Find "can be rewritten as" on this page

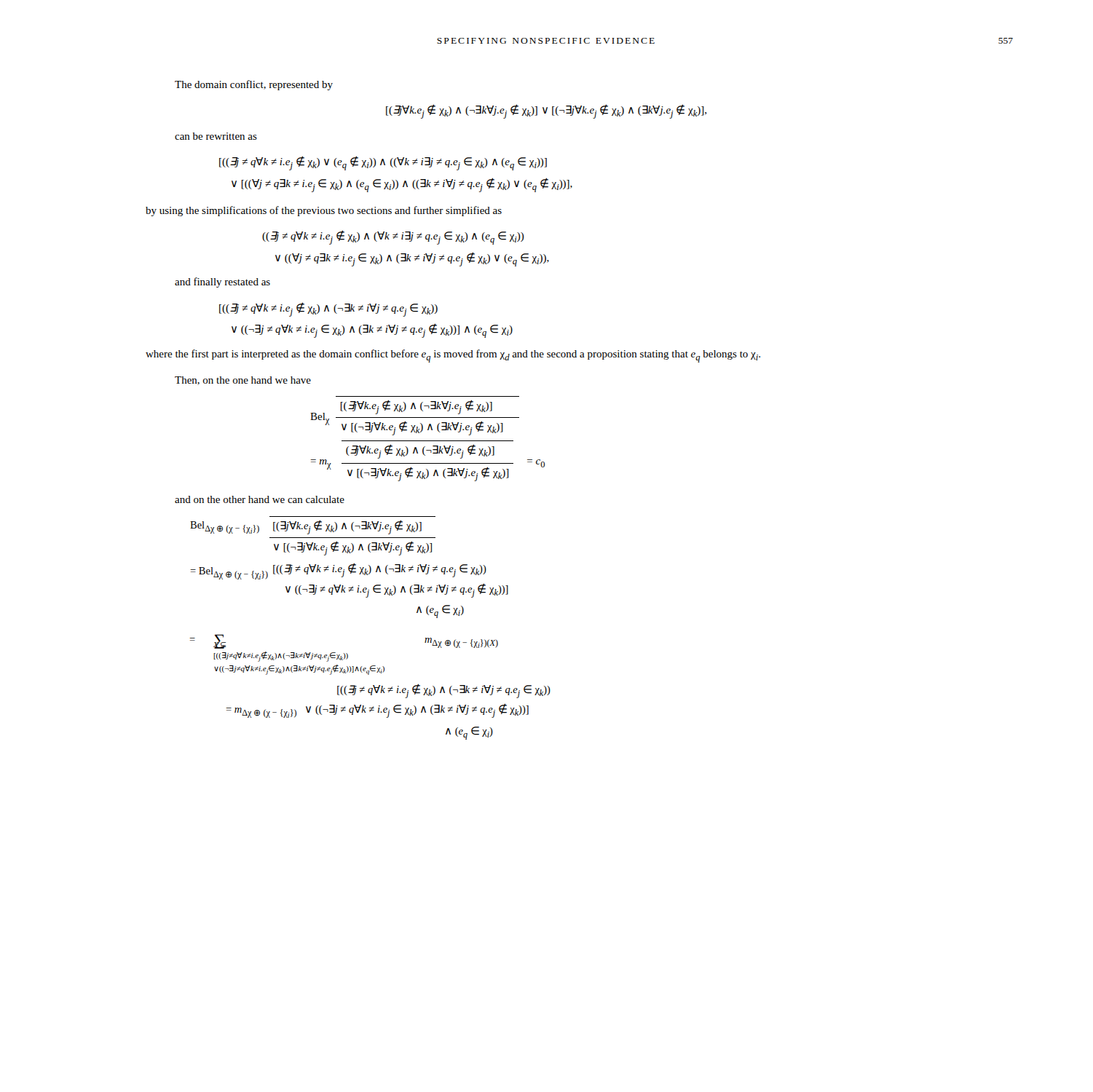pyautogui.click(x=216, y=136)
